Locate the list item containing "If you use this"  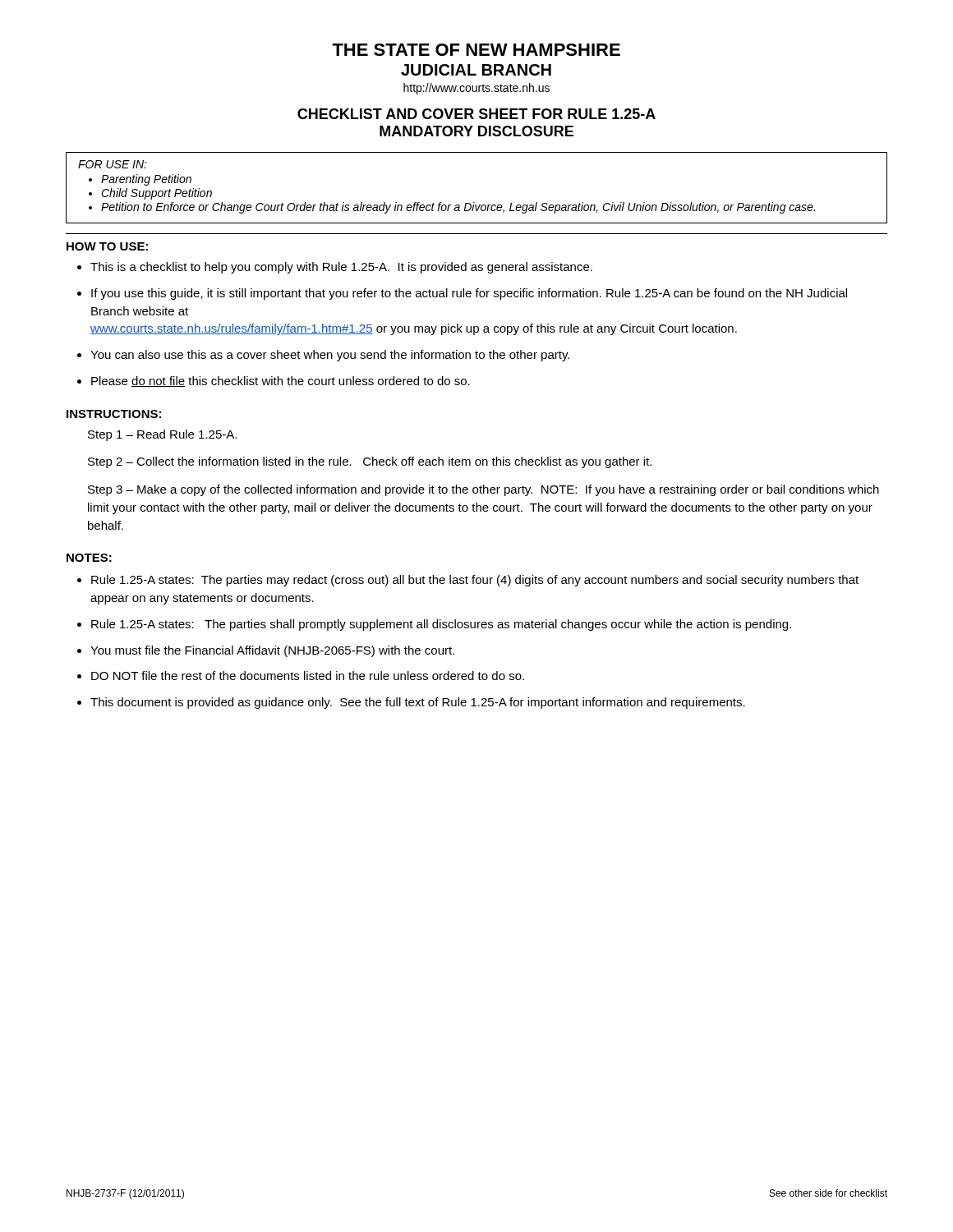coord(469,294)
